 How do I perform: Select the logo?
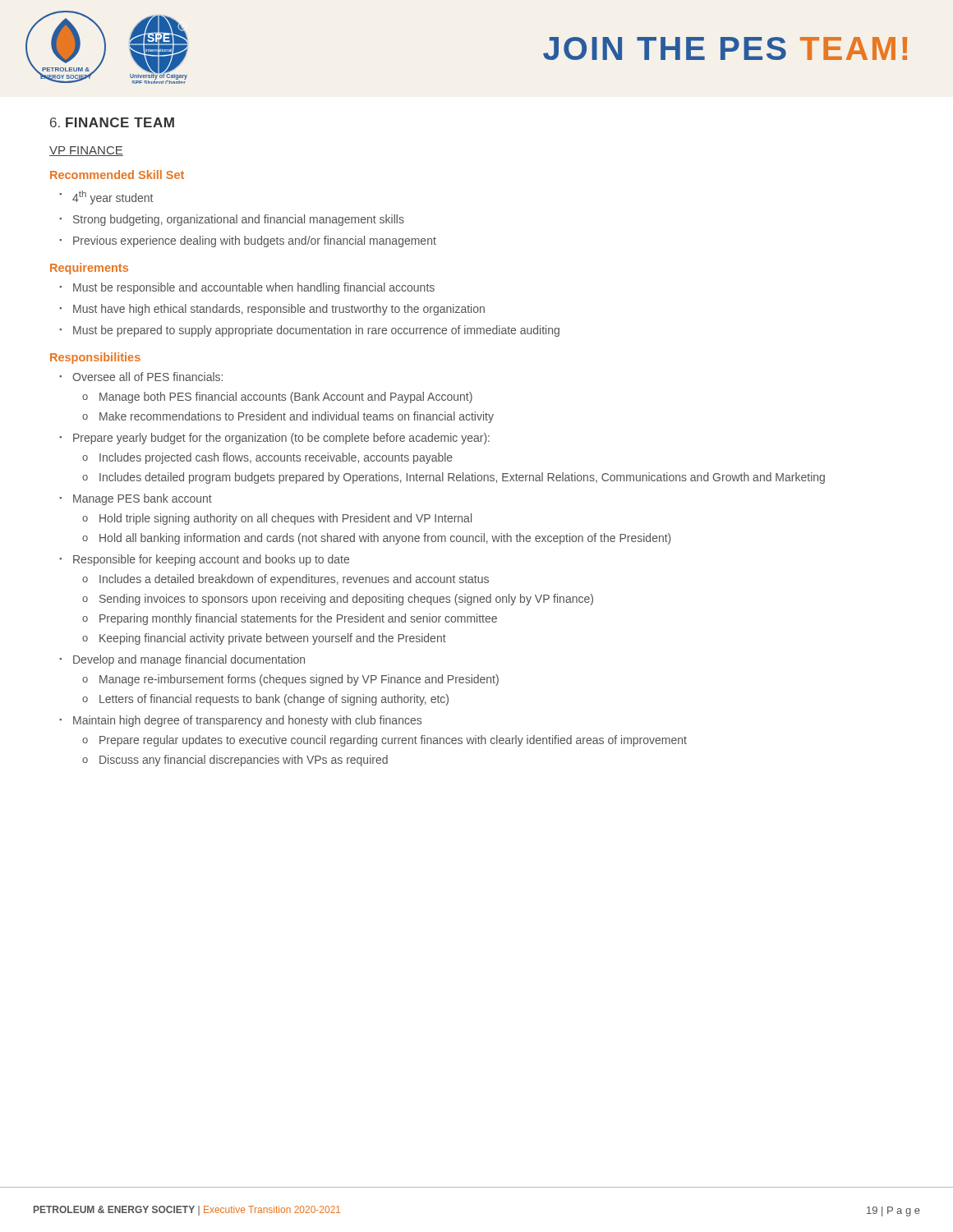(x=476, y=48)
